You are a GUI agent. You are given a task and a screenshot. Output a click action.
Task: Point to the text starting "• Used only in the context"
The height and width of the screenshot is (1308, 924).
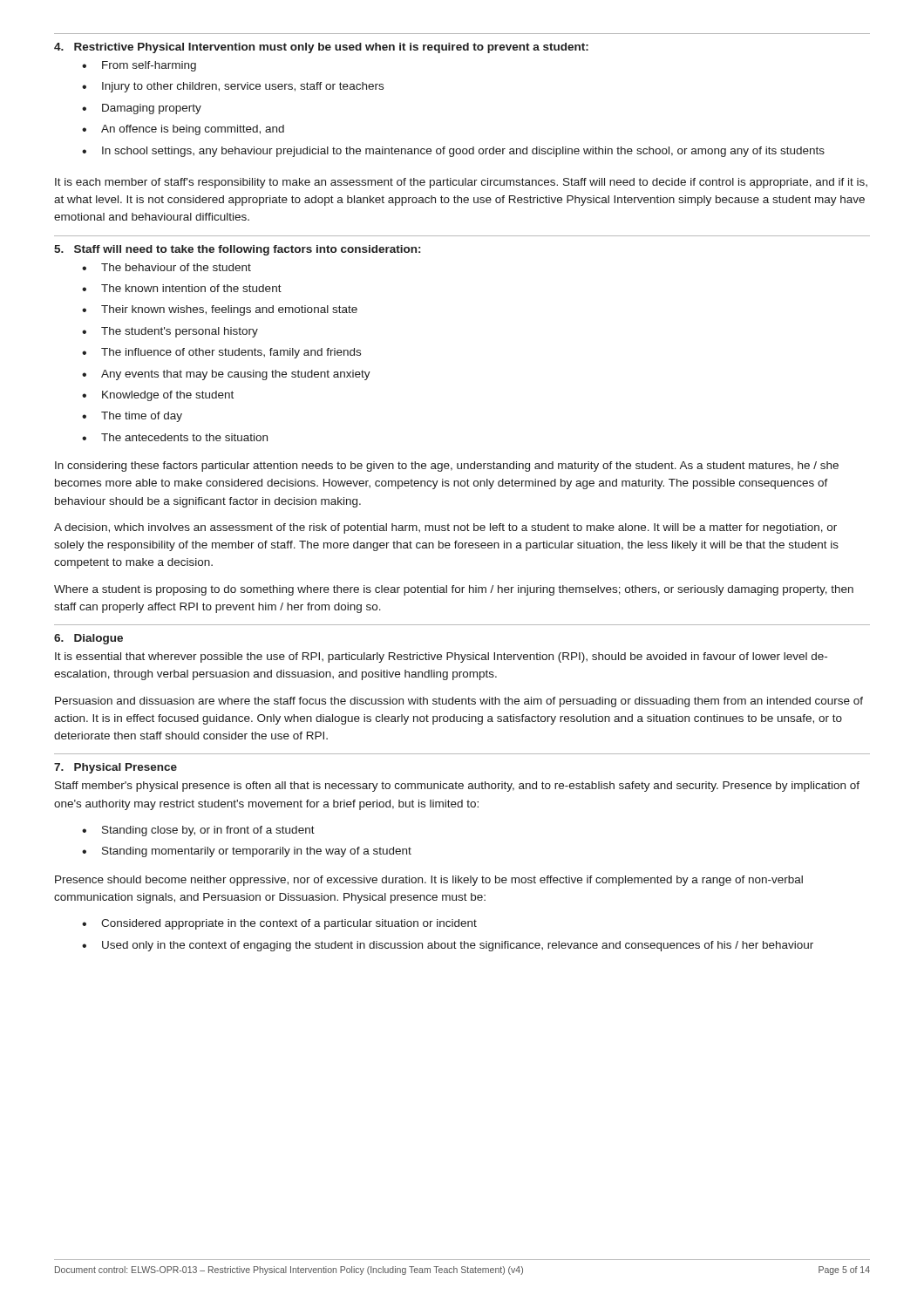coord(476,946)
